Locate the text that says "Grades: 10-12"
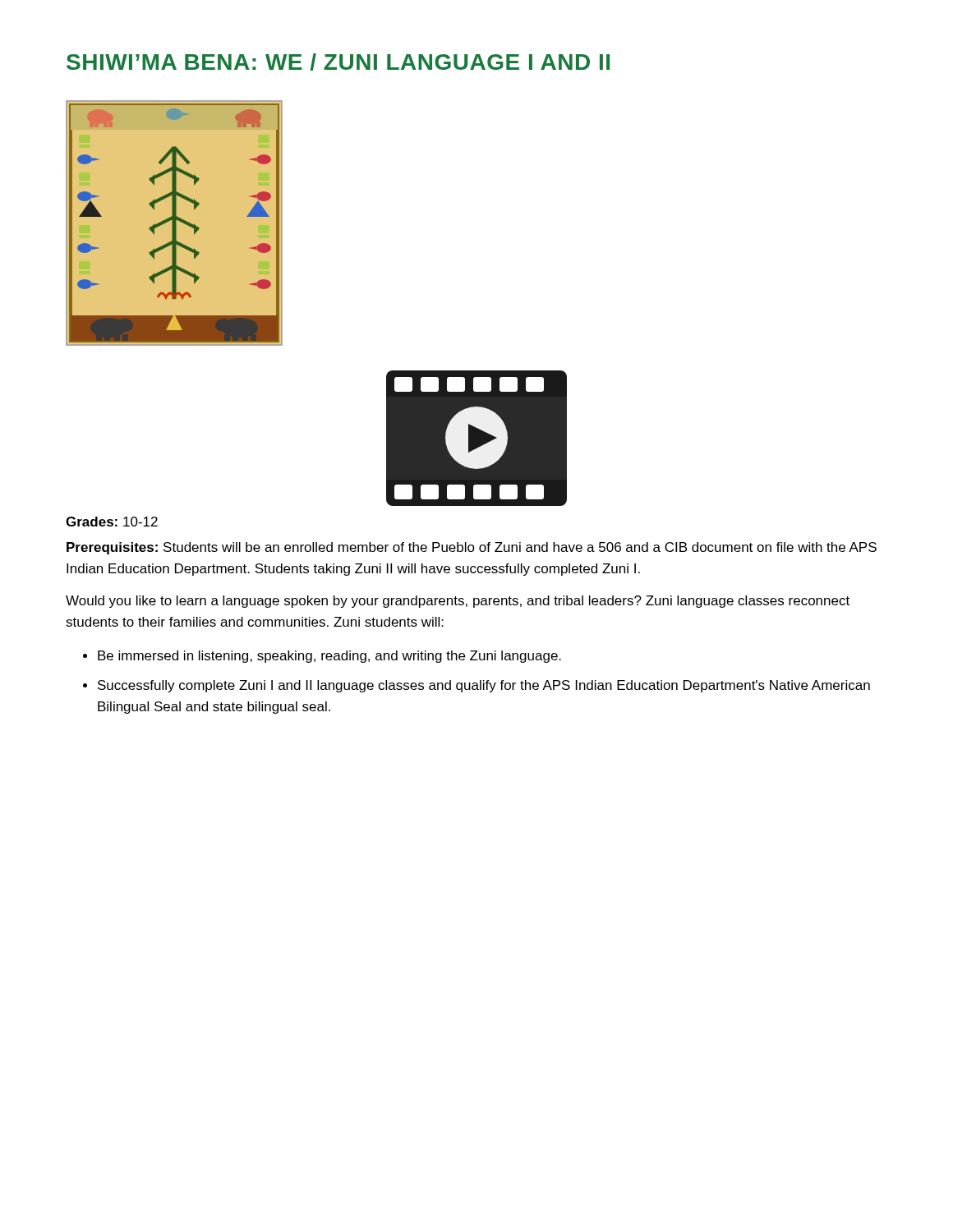 [x=112, y=522]
